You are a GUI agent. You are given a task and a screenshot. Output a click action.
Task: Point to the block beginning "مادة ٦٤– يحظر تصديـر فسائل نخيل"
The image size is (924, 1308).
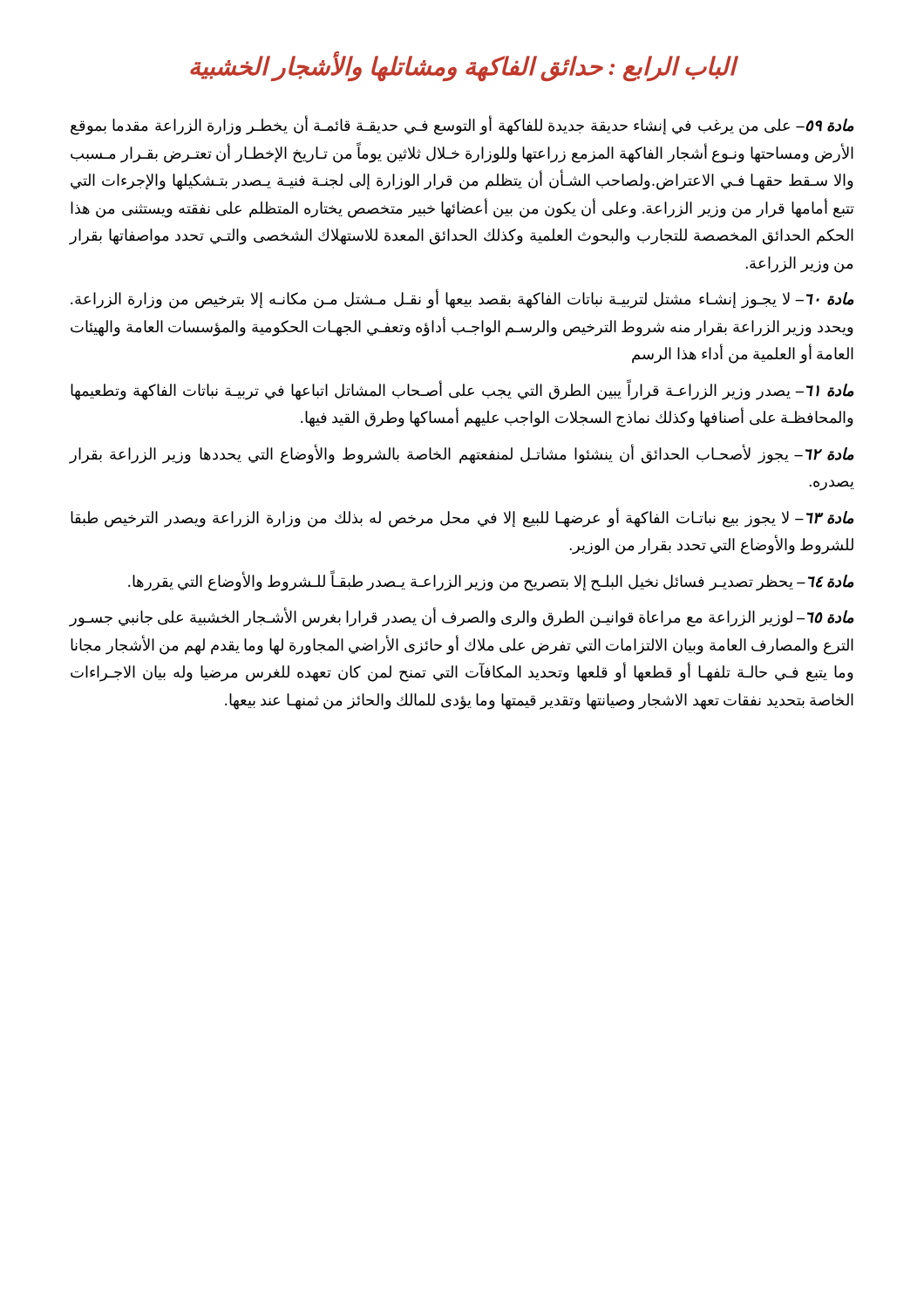click(x=491, y=581)
